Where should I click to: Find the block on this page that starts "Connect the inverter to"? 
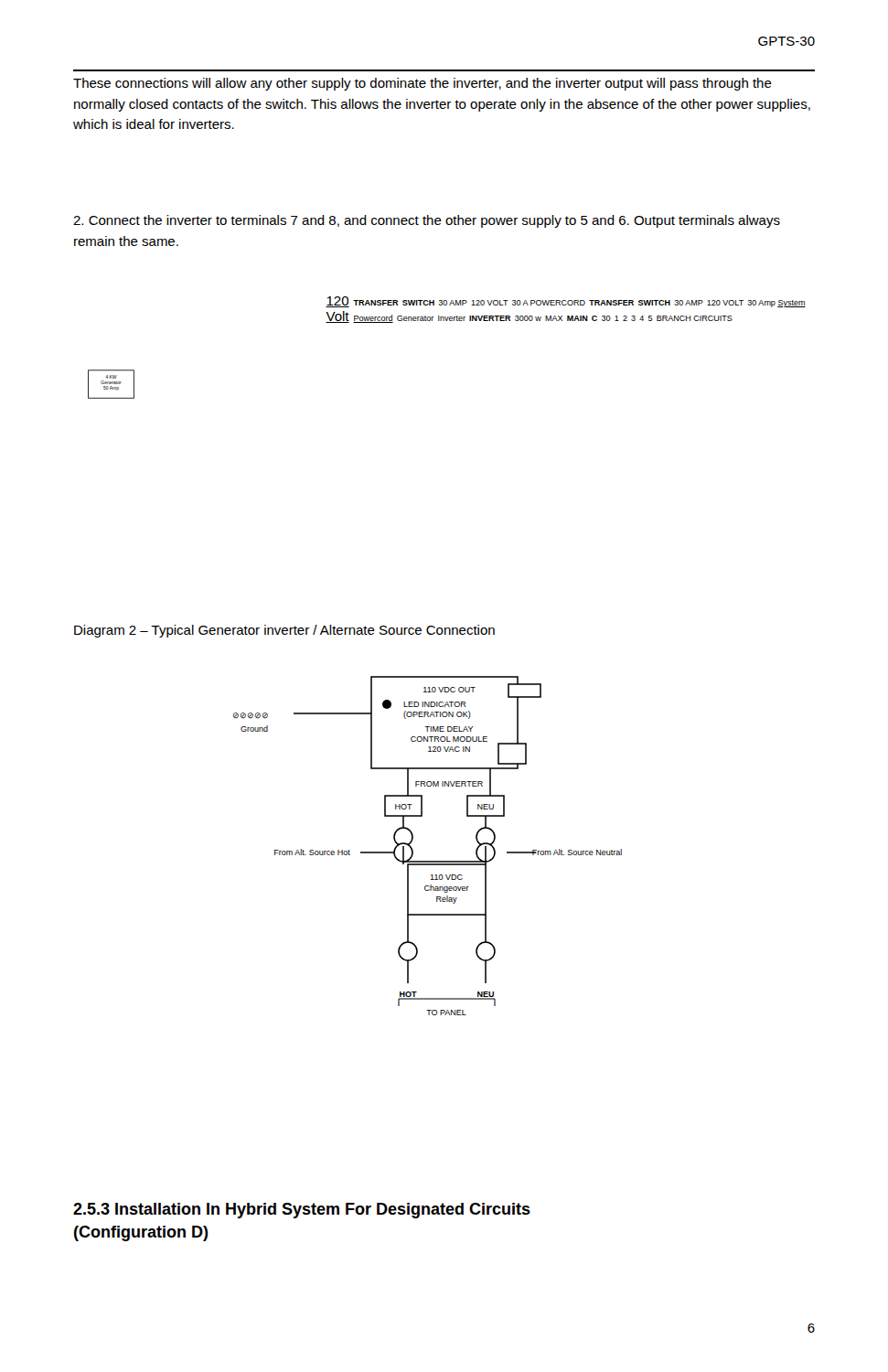tap(427, 230)
